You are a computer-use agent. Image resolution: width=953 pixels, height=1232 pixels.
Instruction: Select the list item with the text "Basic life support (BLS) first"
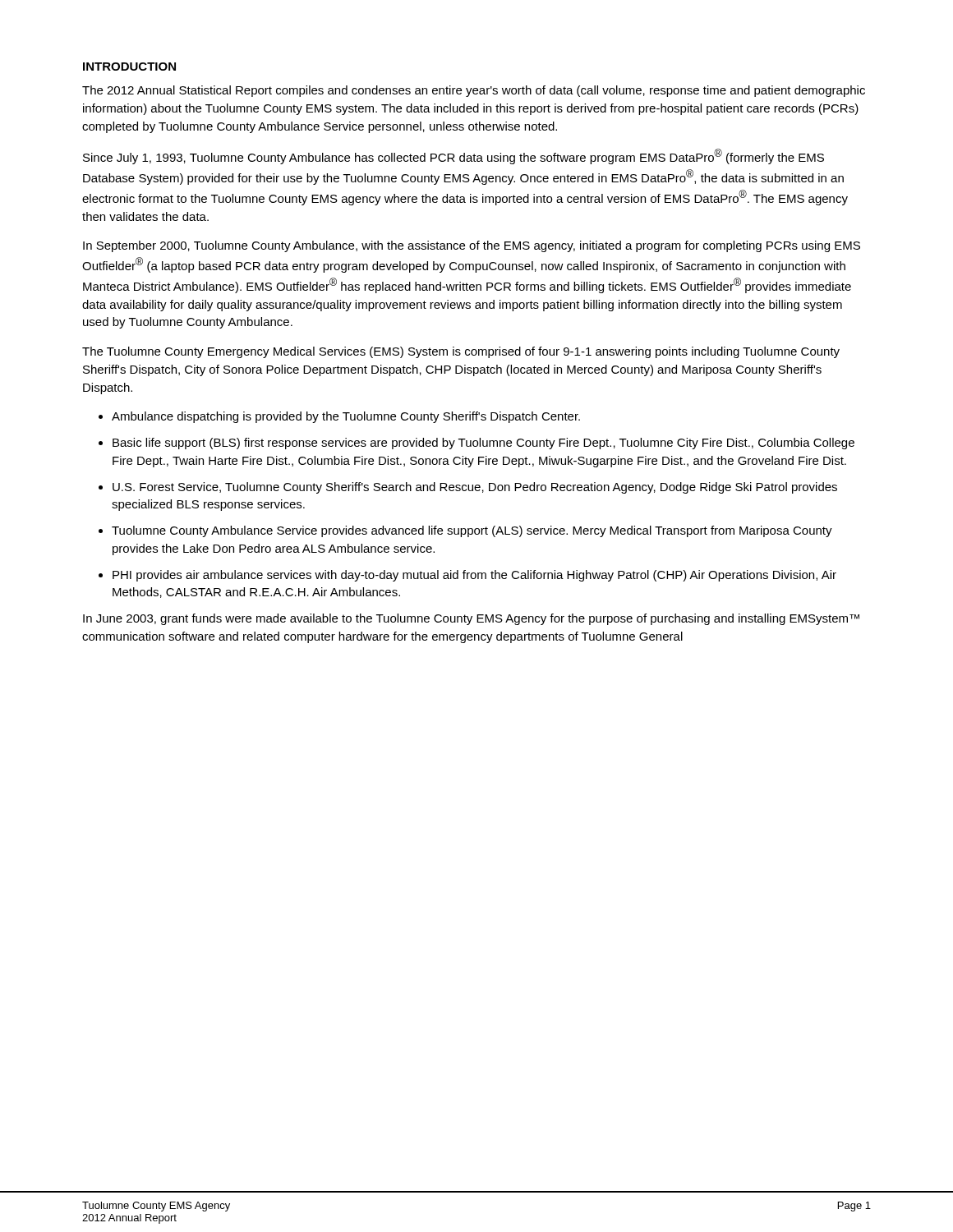(483, 451)
